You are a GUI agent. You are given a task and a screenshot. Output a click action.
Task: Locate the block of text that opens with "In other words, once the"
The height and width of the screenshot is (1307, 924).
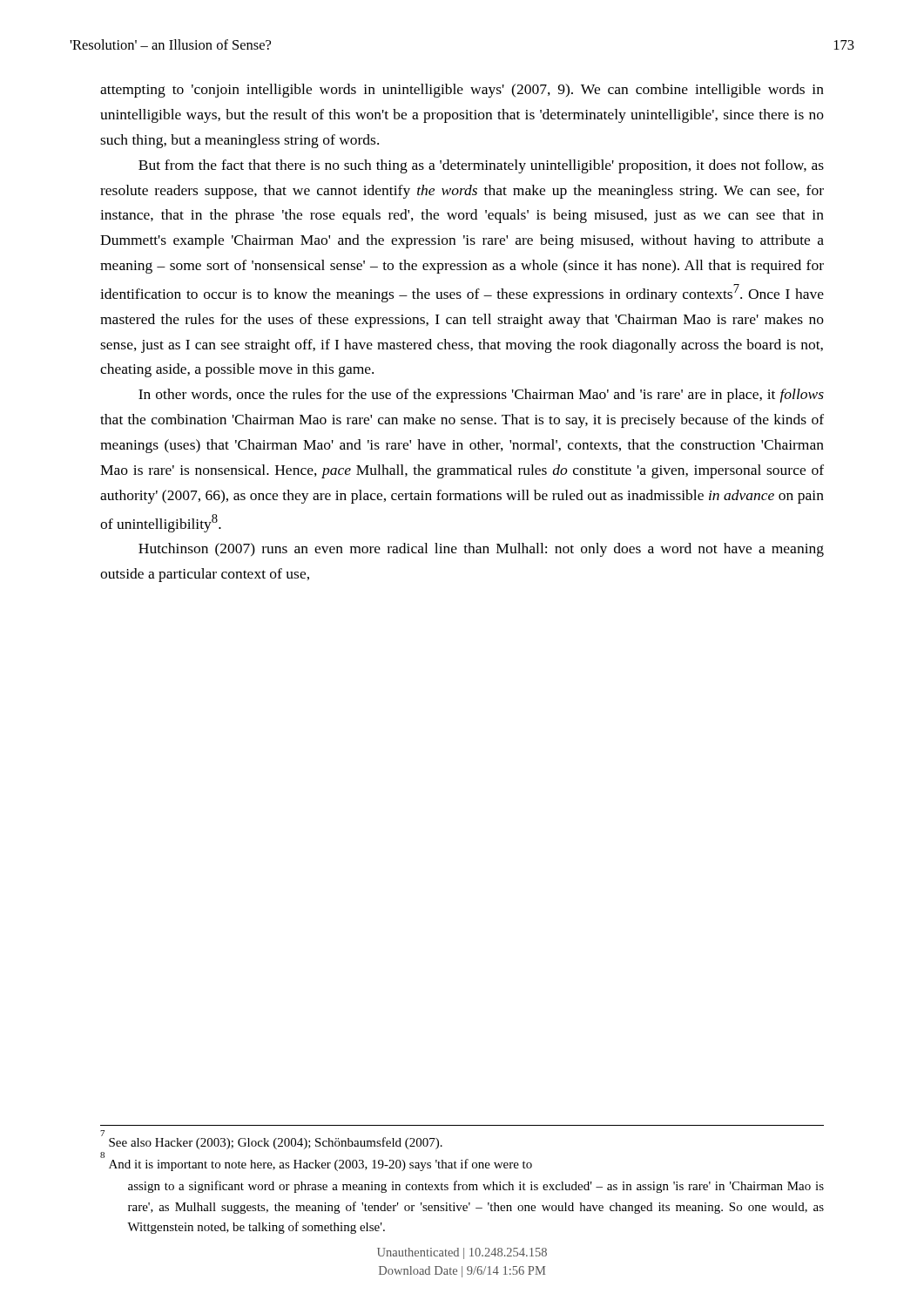[462, 459]
